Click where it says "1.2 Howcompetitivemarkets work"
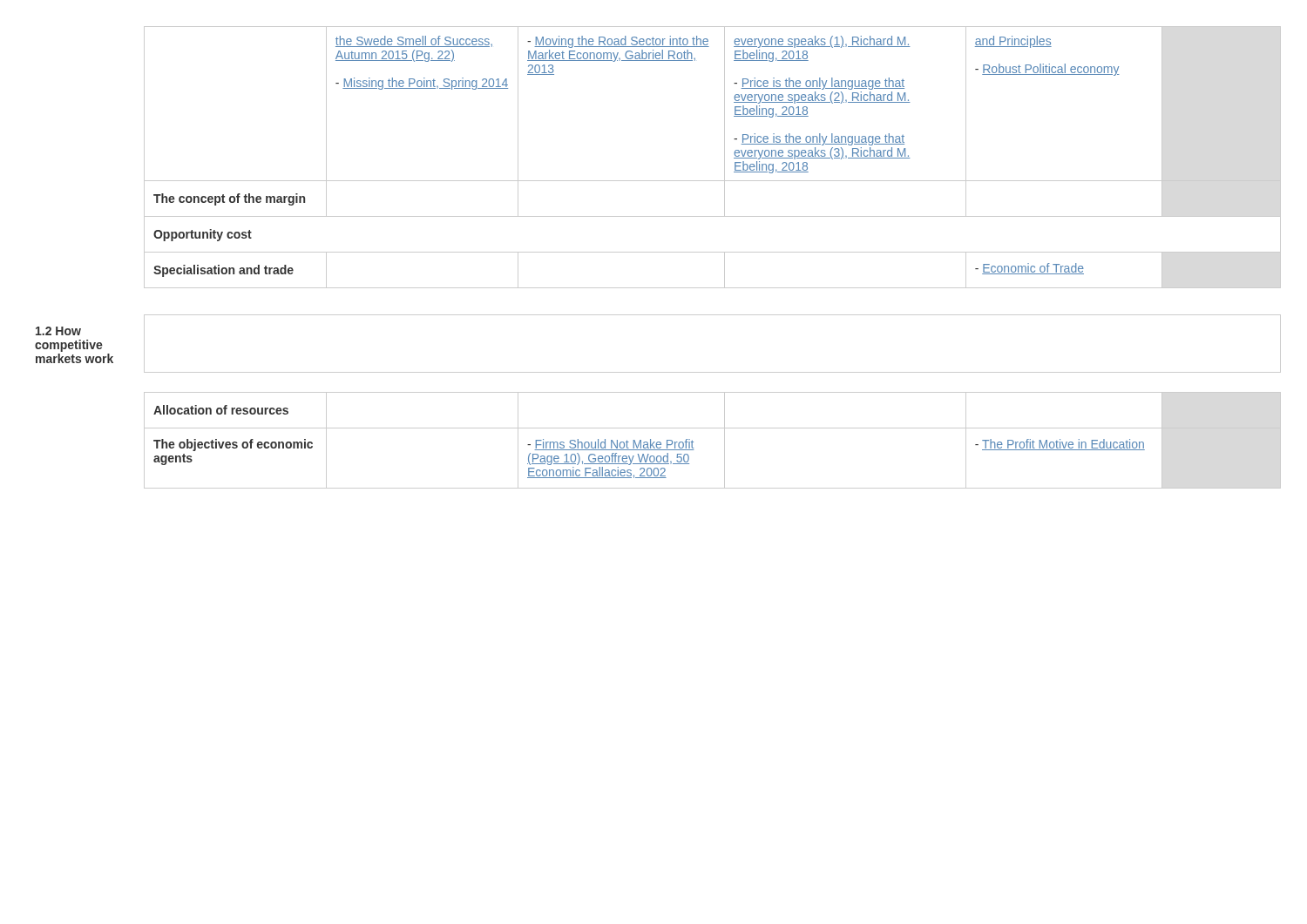The height and width of the screenshot is (924, 1307). tap(74, 344)
